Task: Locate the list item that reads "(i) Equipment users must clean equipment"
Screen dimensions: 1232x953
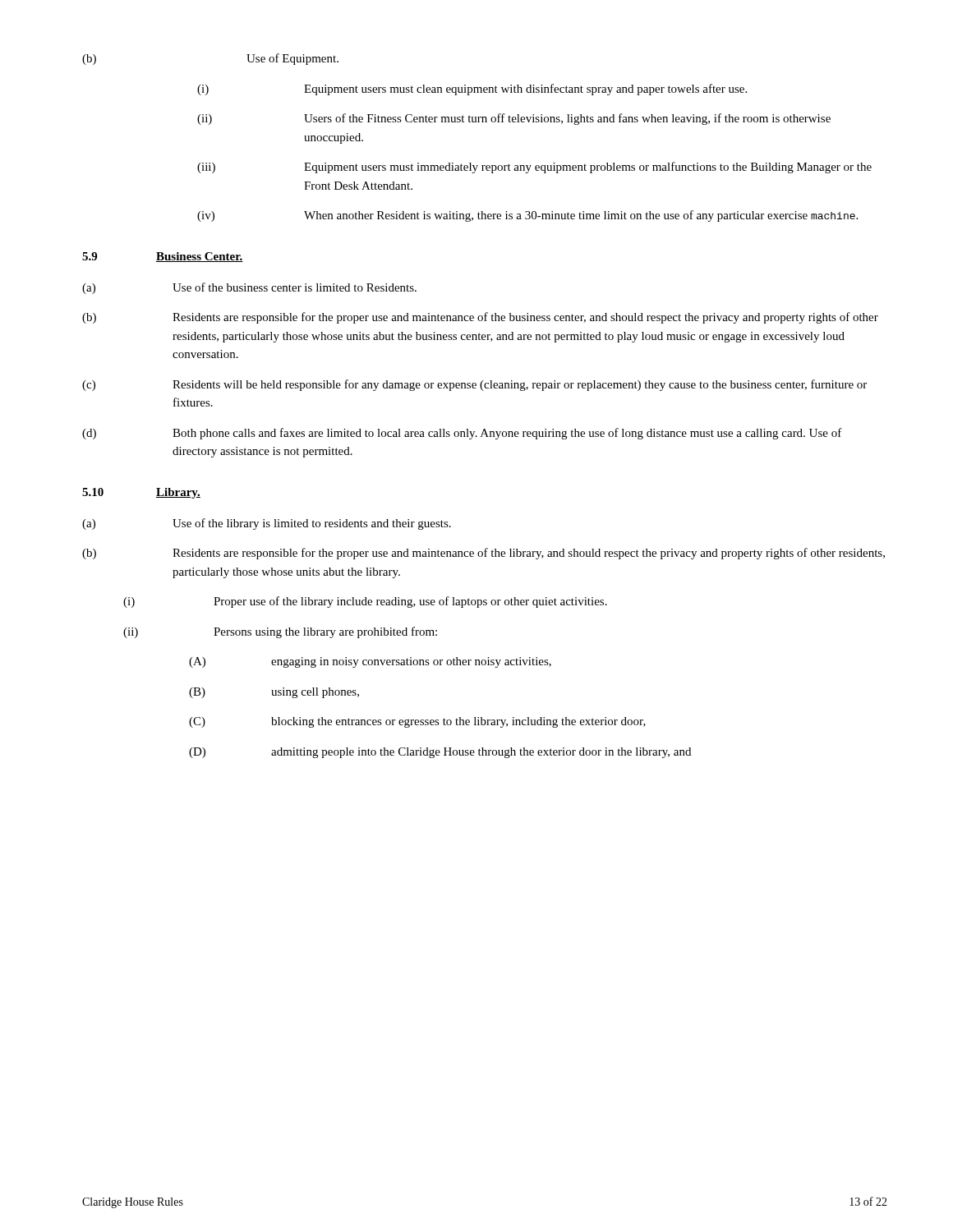Action: (x=452, y=88)
